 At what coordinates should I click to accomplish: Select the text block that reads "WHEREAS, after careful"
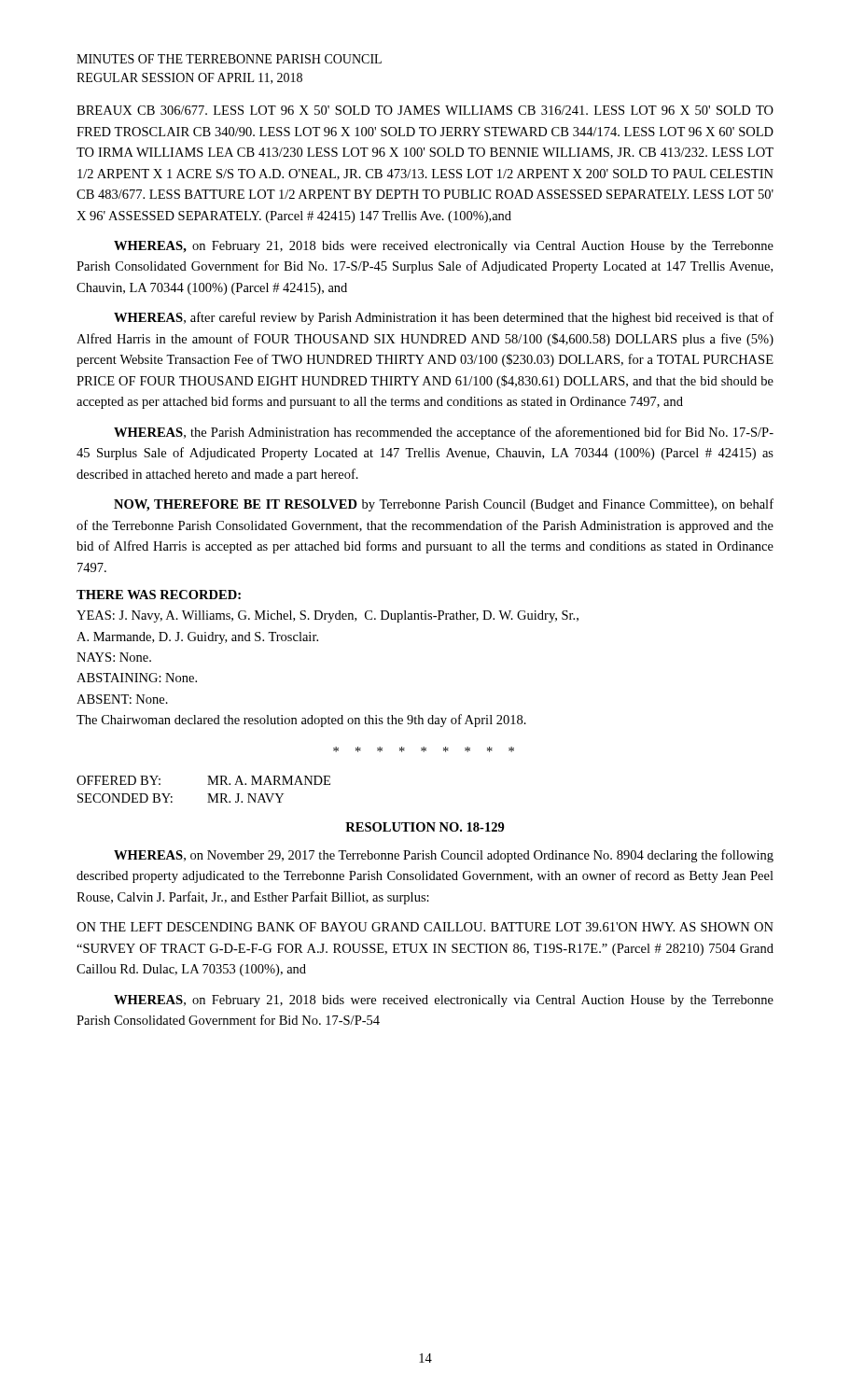click(425, 360)
